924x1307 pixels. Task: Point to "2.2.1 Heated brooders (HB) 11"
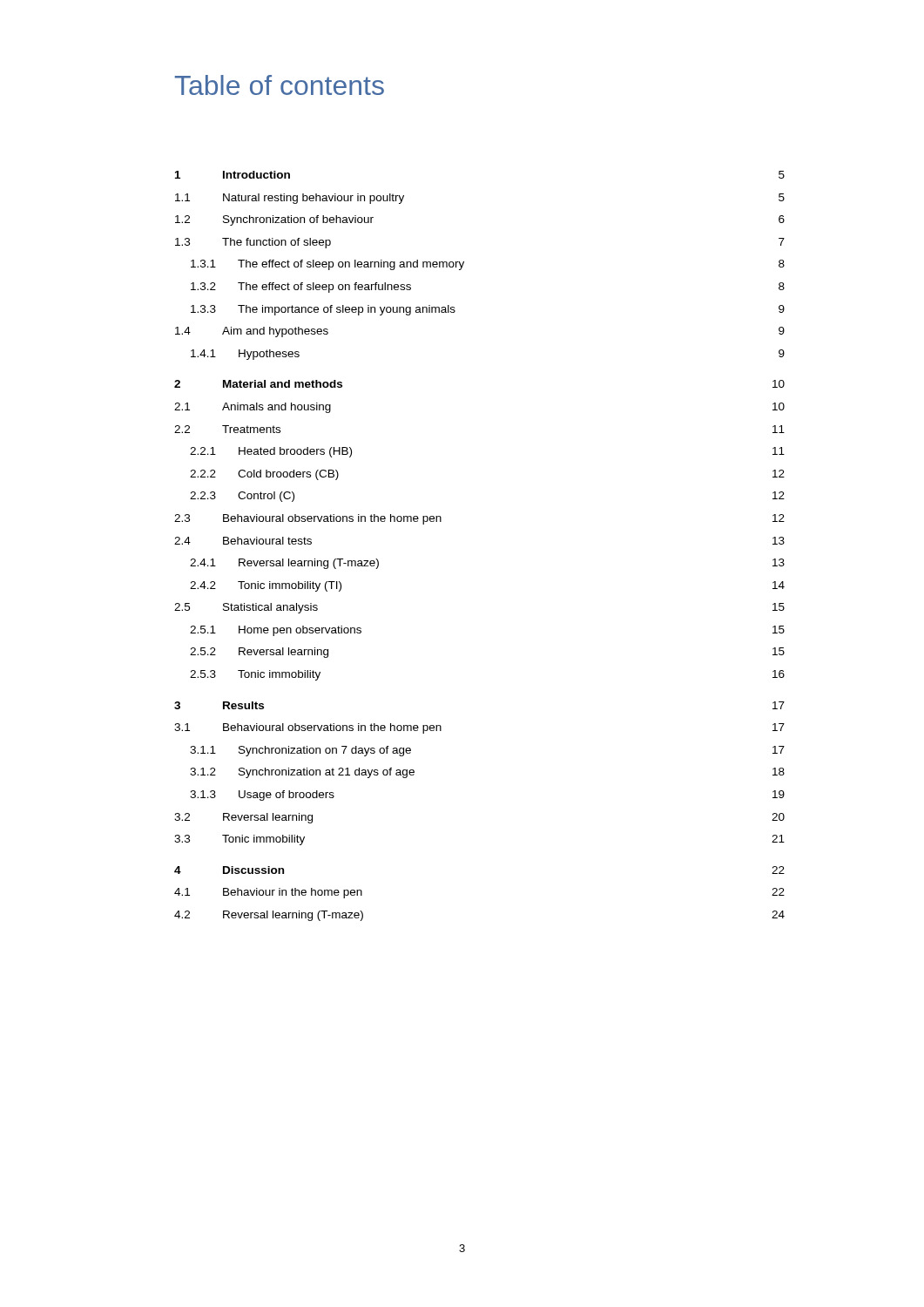point(202,452)
